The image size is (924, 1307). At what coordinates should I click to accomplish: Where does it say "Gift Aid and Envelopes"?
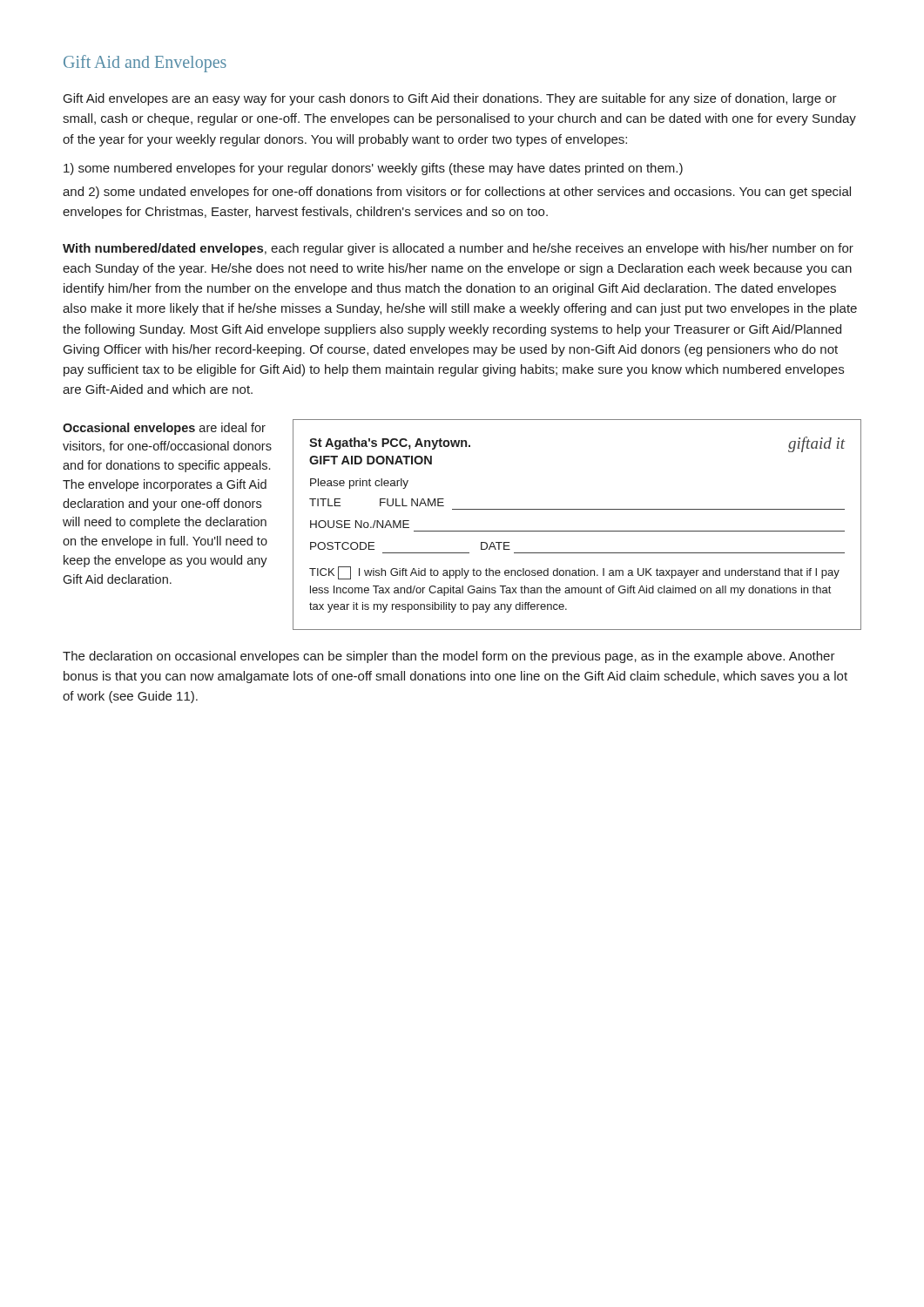145,64
